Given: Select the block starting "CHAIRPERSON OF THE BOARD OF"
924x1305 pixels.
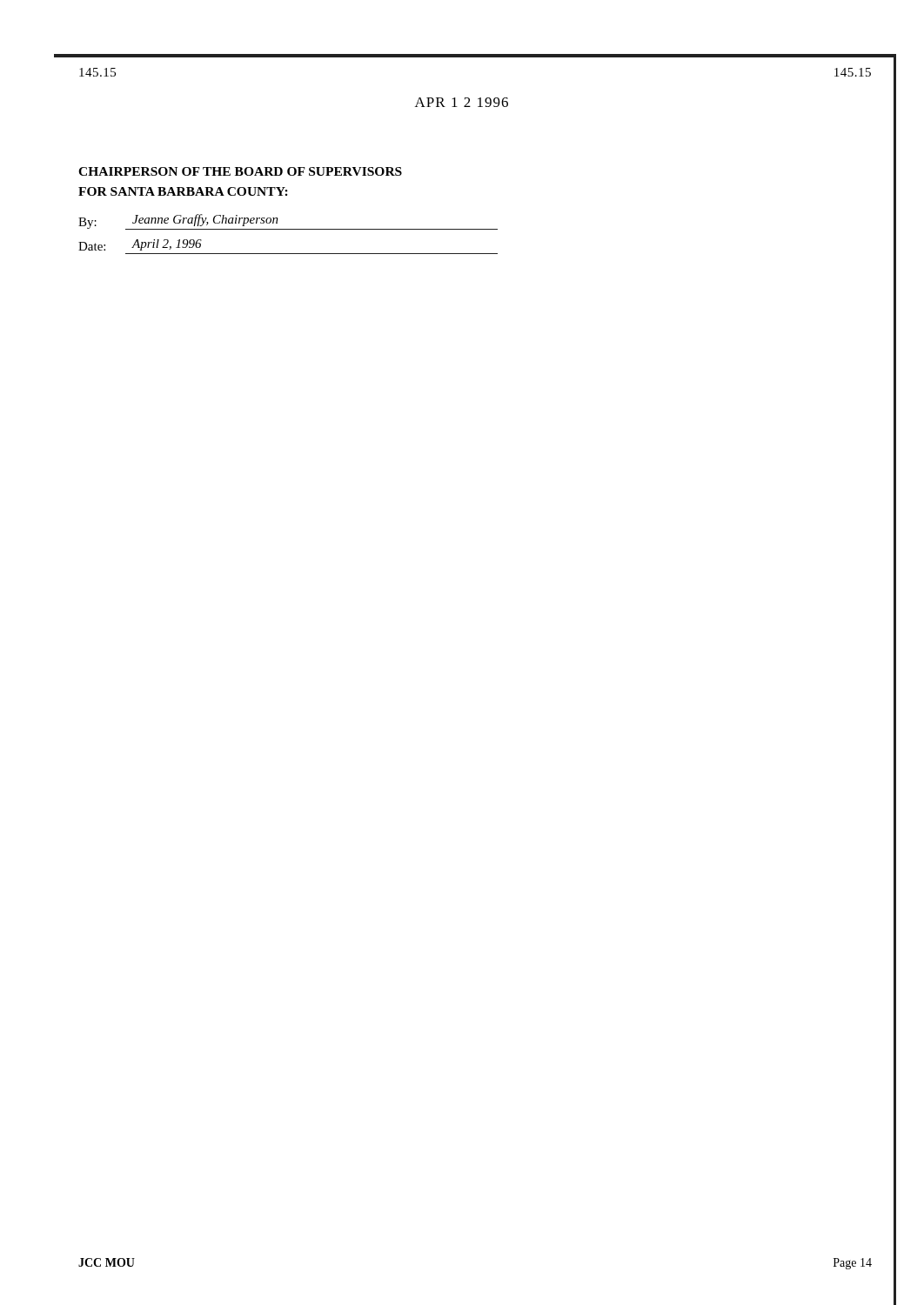Looking at the screenshot, I should pyautogui.click(x=240, y=171).
